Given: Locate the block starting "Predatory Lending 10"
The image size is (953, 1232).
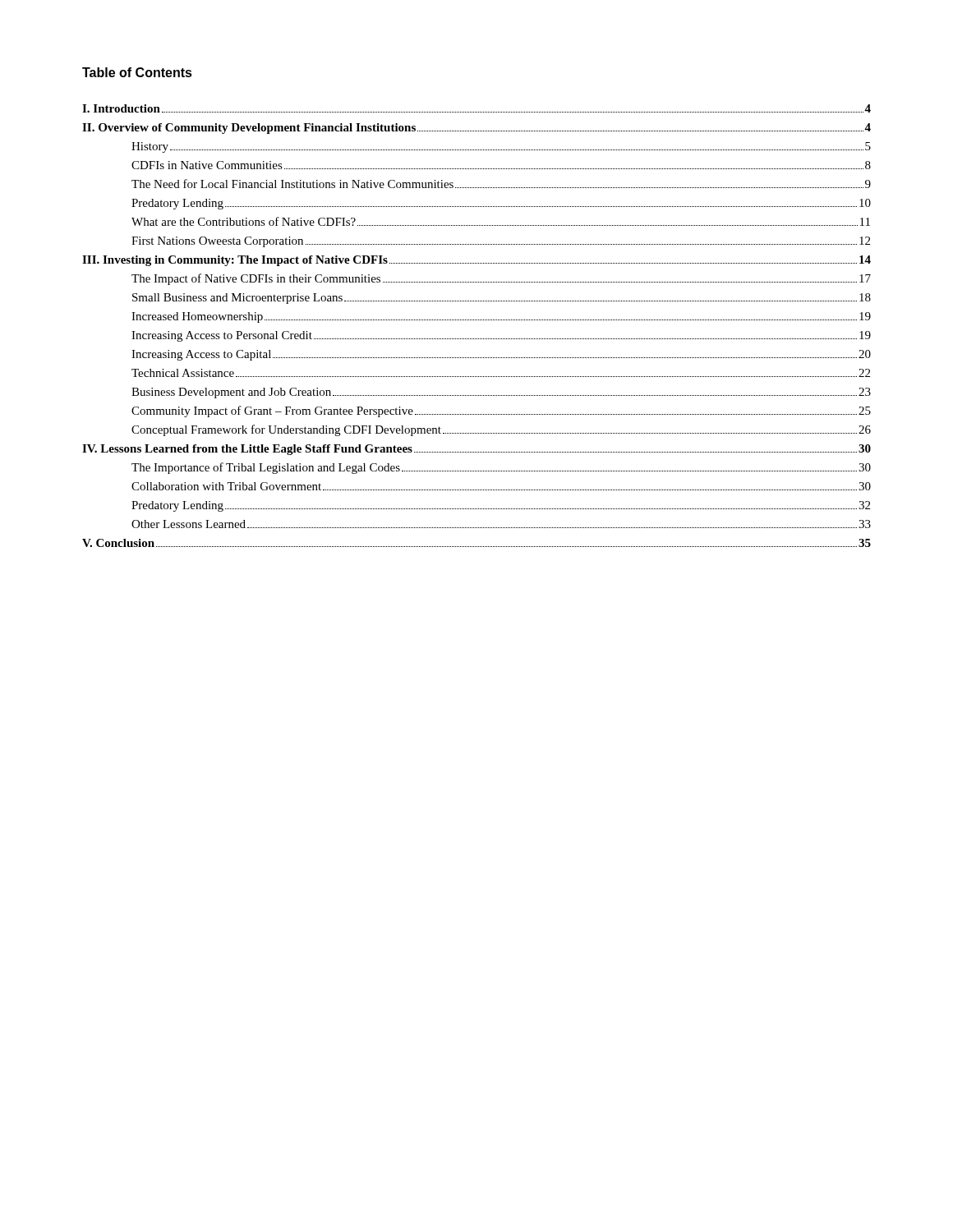Looking at the screenshot, I should pyautogui.click(x=501, y=203).
